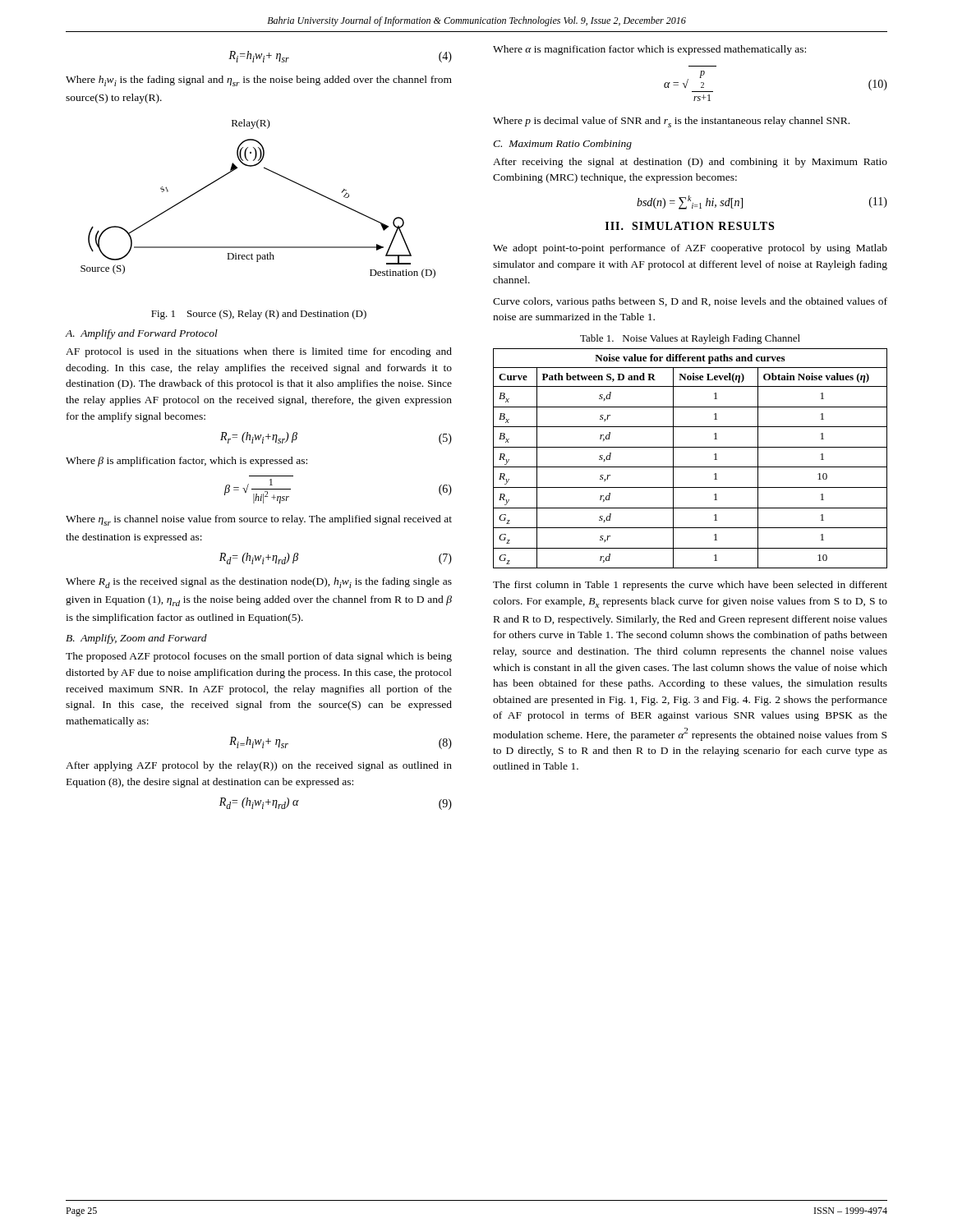Find "Ri=hiwi+ ηsr (4)" on this page
953x1232 pixels.
click(x=257, y=56)
